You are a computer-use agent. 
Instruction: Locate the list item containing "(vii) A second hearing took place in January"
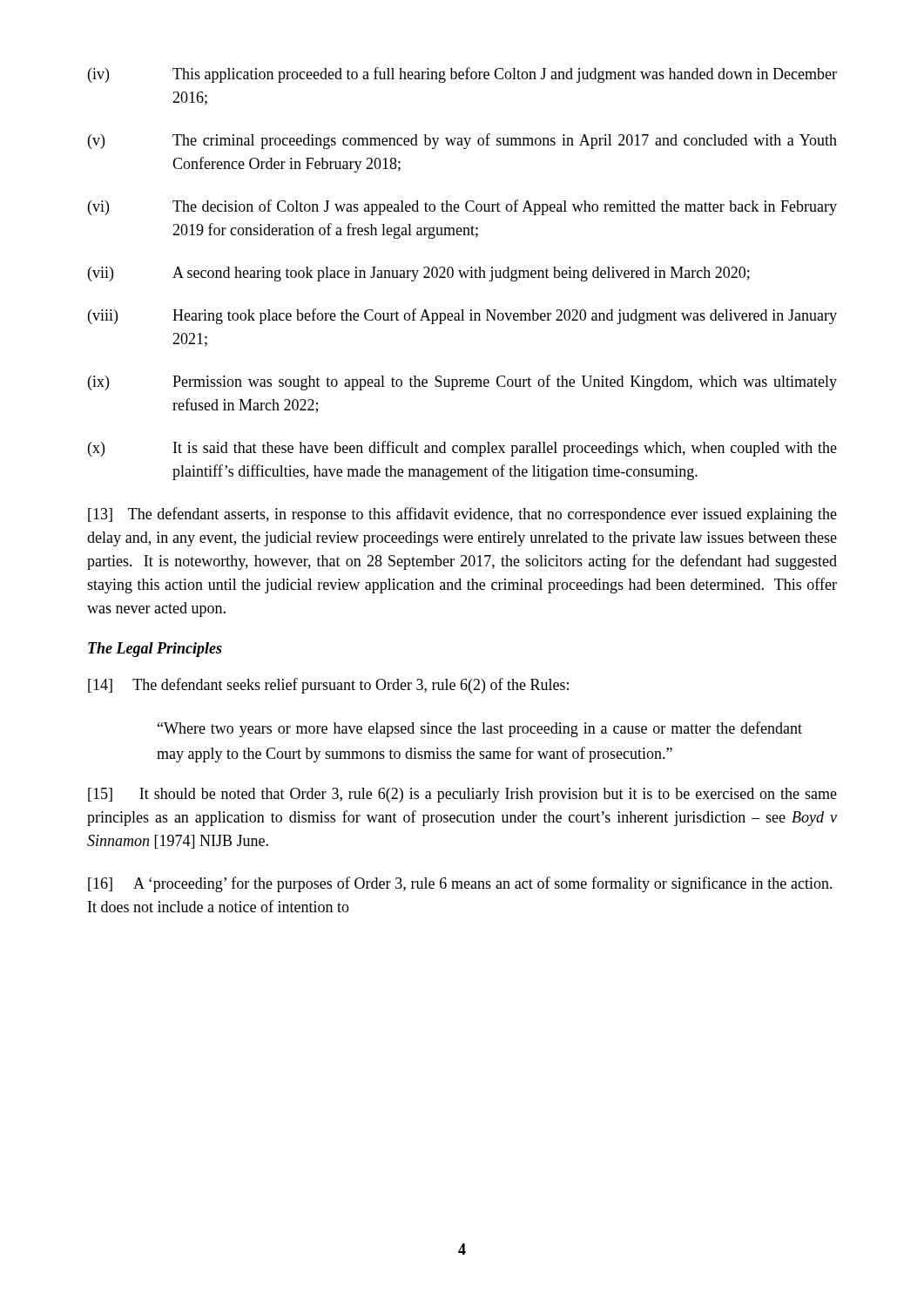pos(462,273)
